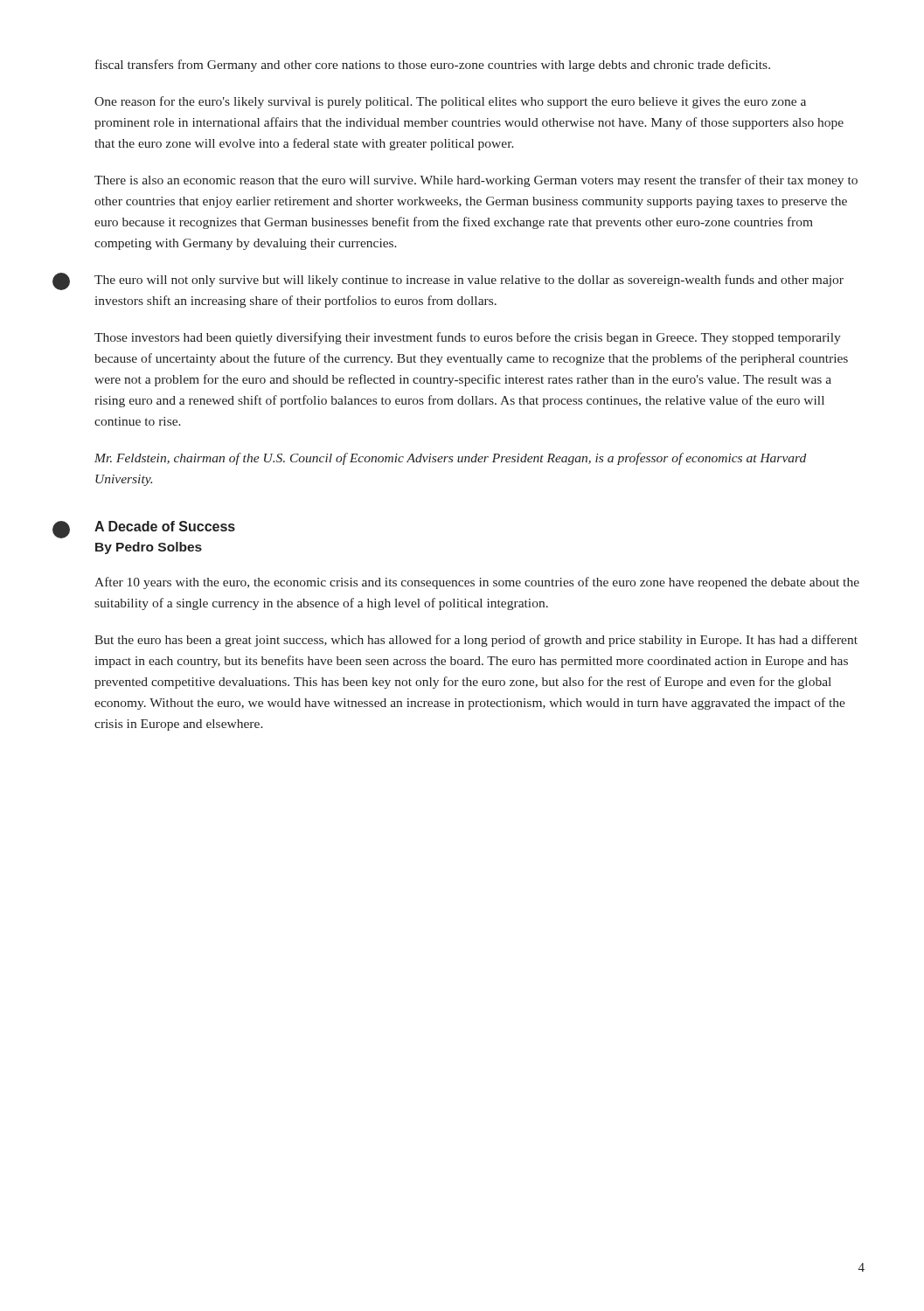Point to the block beginning "Those investors had been quietly"
Viewport: 924px width, 1311px height.
pyautogui.click(x=471, y=379)
